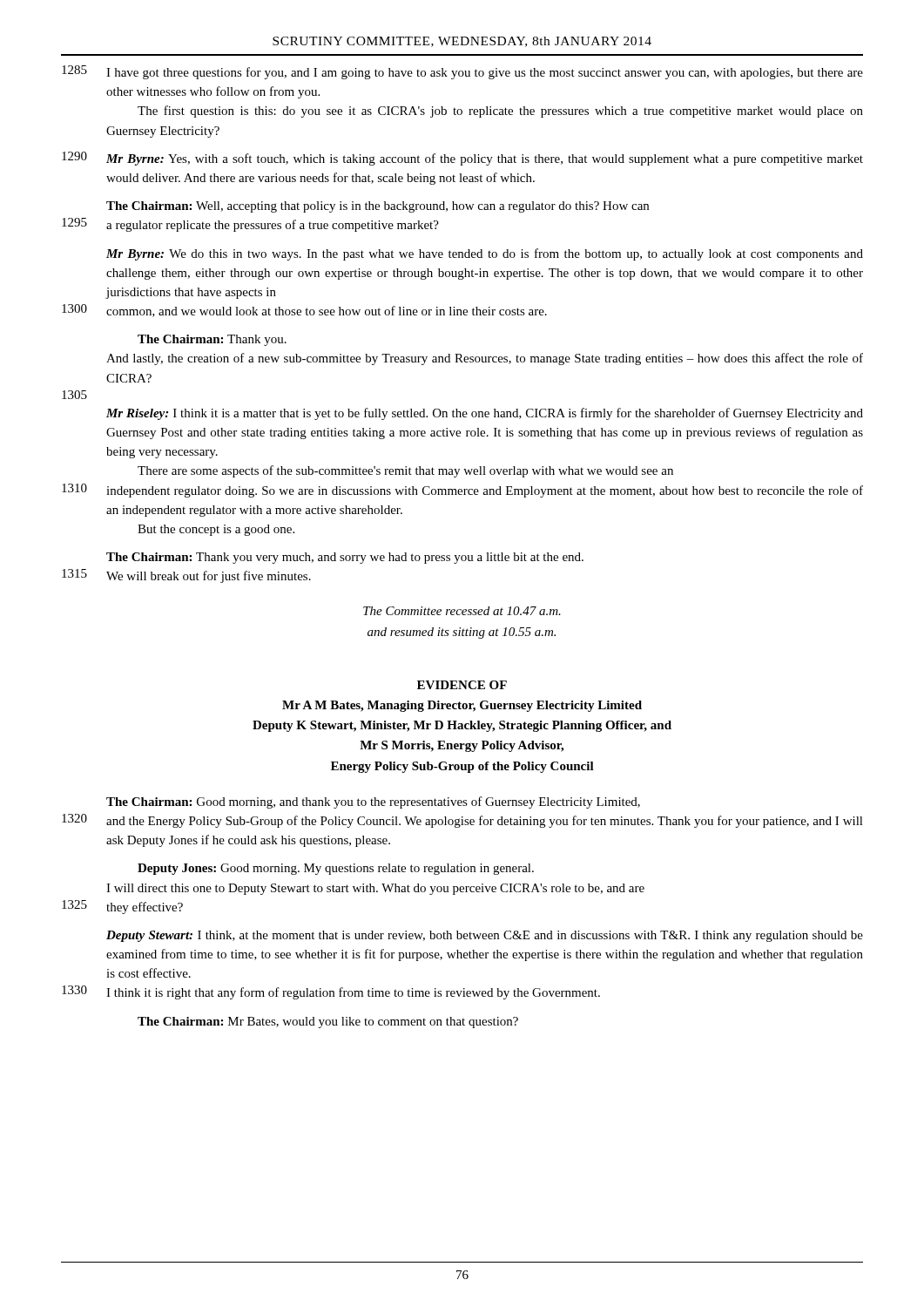Viewport: 924px width, 1307px height.
Task: Locate the text block starting "The Committee recessed at"
Action: tap(462, 621)
